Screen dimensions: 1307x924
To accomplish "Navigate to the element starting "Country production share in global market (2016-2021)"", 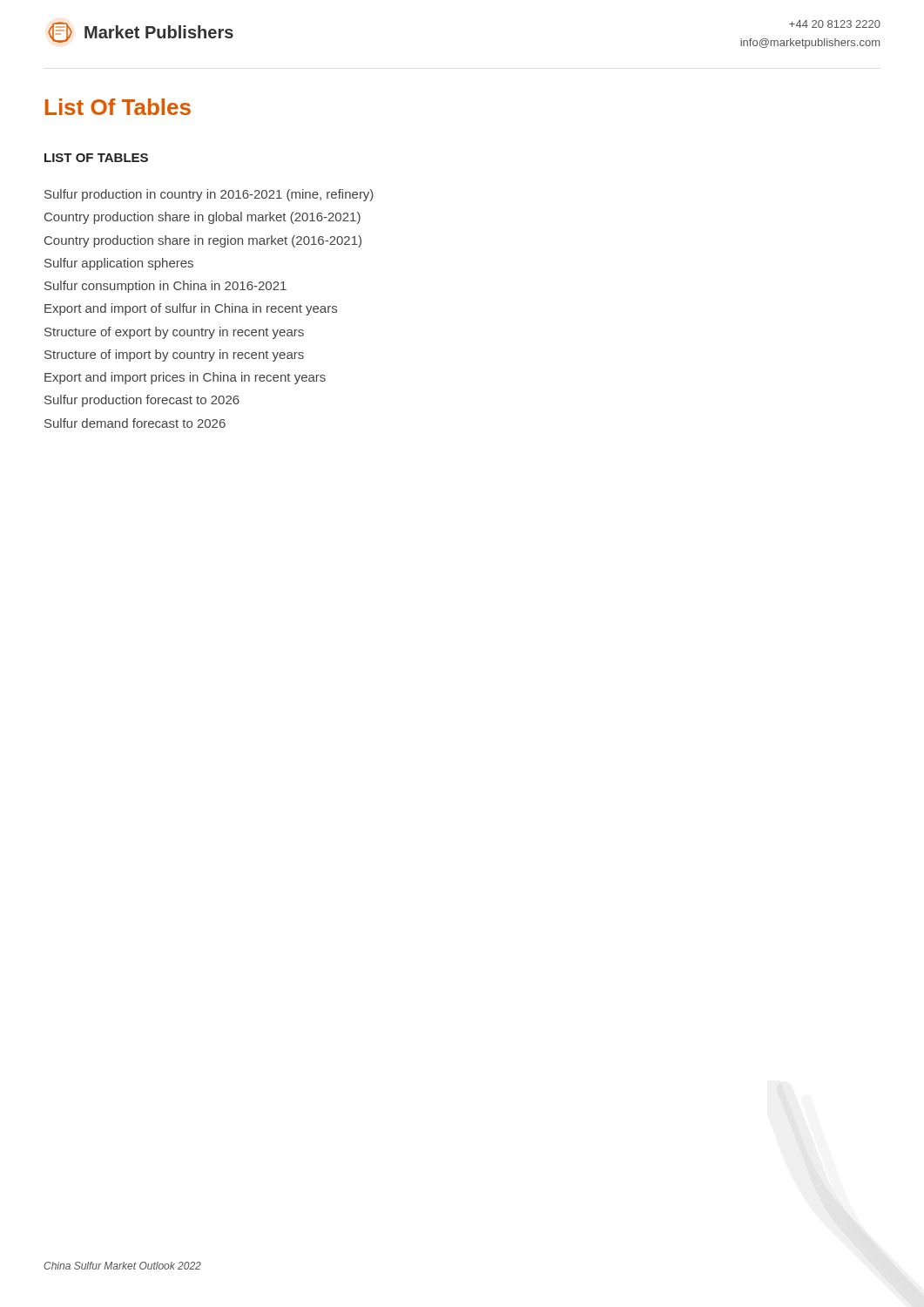I will (x=202, y=217).
